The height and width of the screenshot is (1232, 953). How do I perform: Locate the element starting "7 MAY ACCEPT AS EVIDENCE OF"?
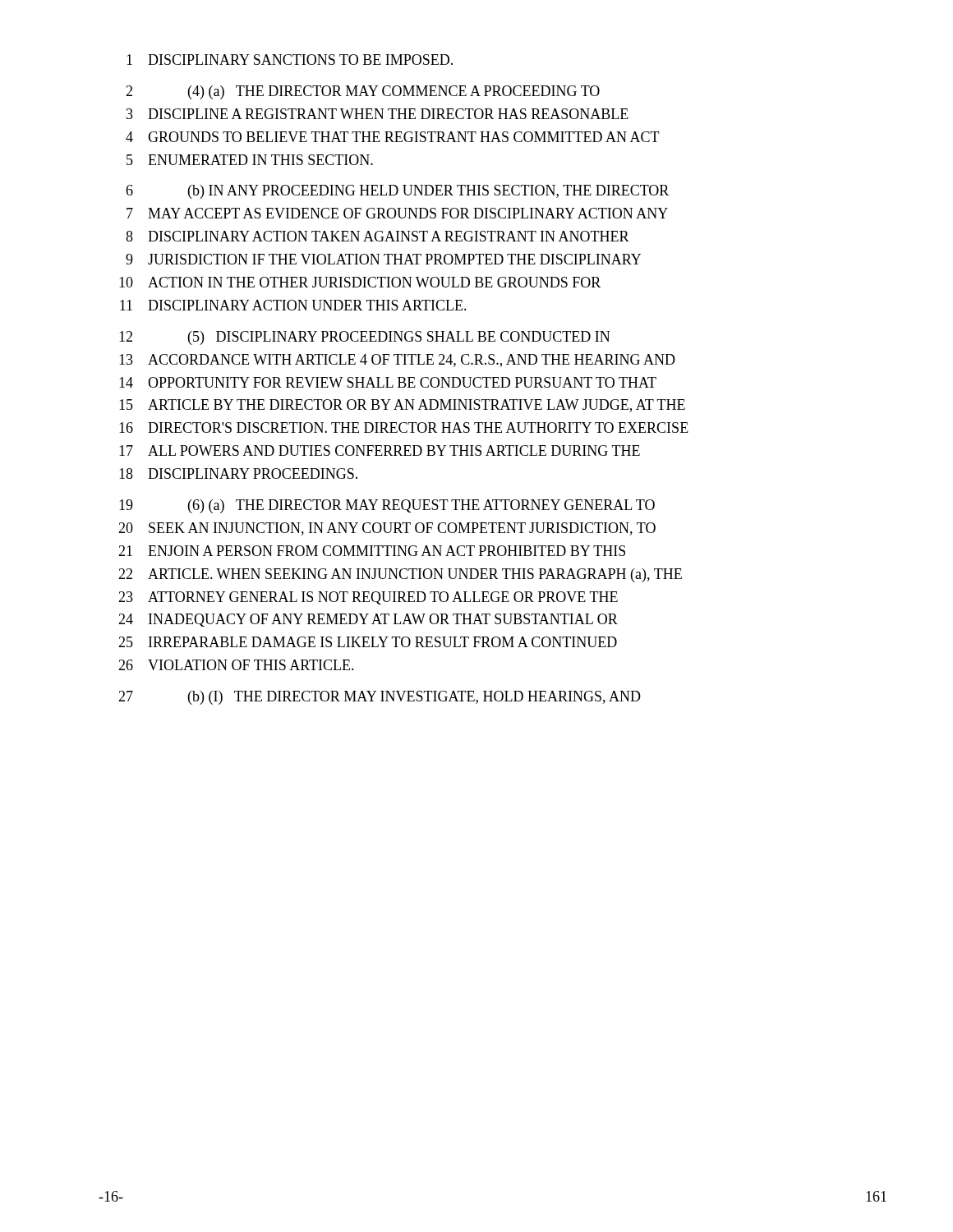pyautogui.click(x=493, y=215)
